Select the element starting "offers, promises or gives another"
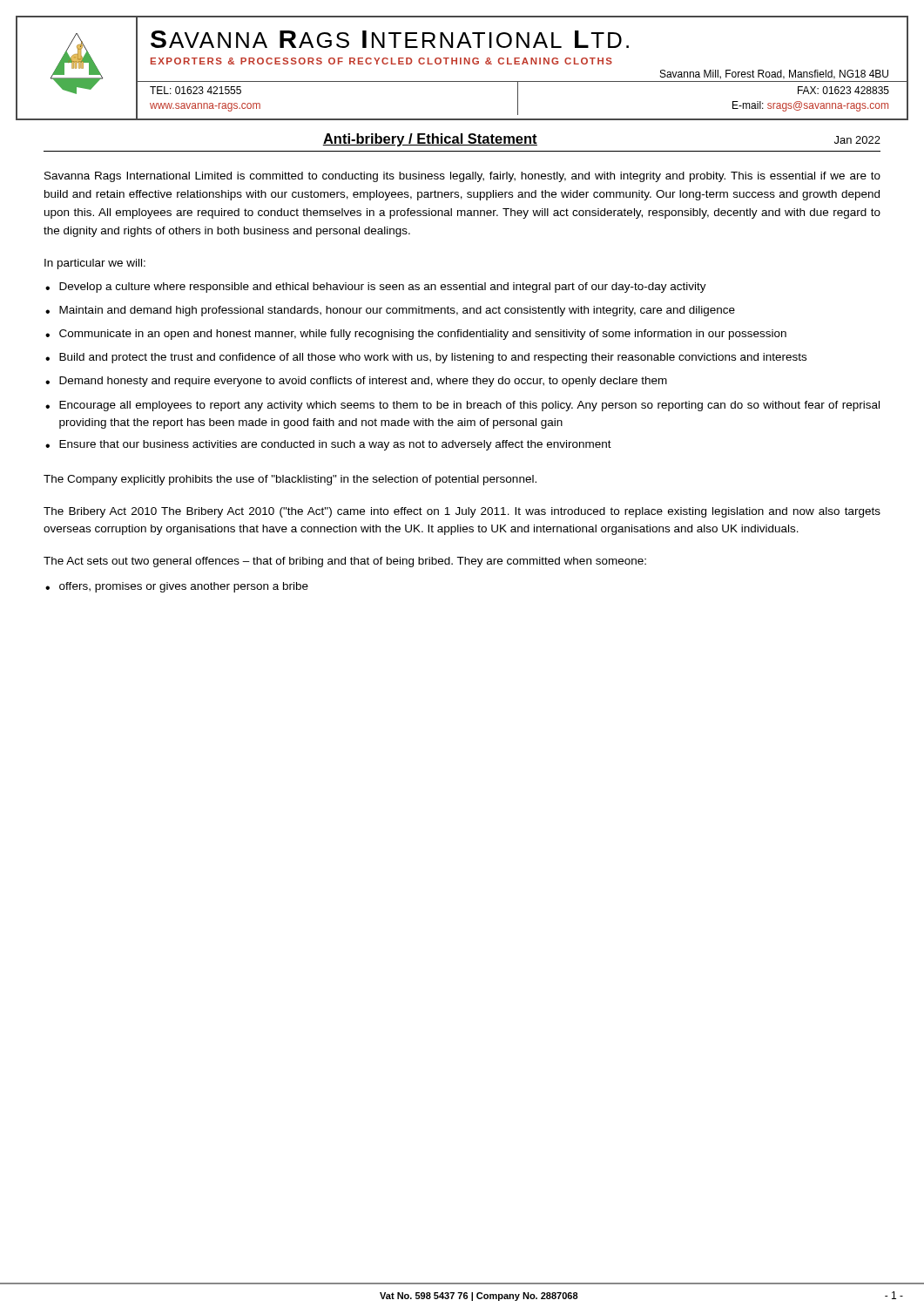 184,587
